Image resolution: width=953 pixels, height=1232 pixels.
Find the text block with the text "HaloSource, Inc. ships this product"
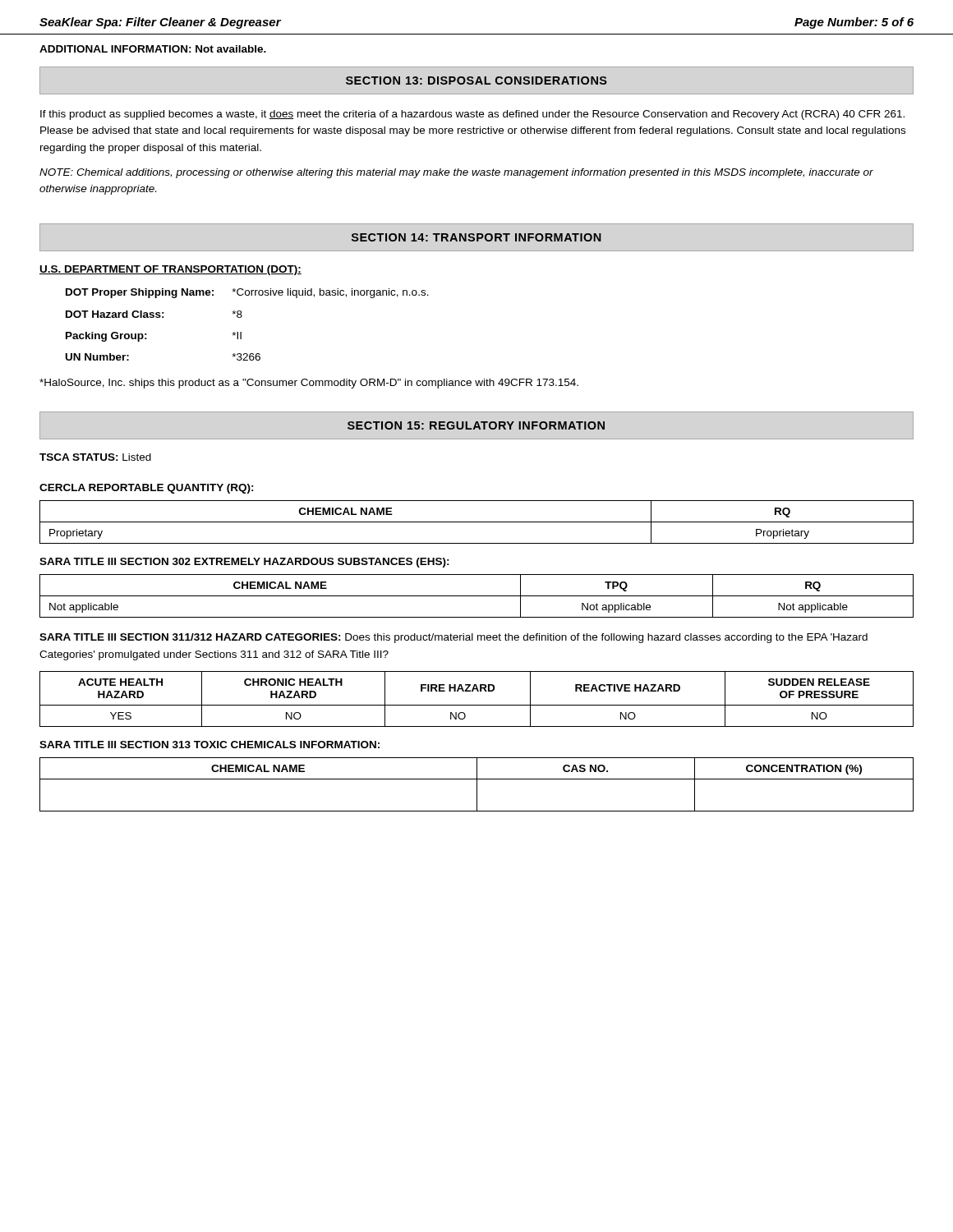click(x=309, y=383)
